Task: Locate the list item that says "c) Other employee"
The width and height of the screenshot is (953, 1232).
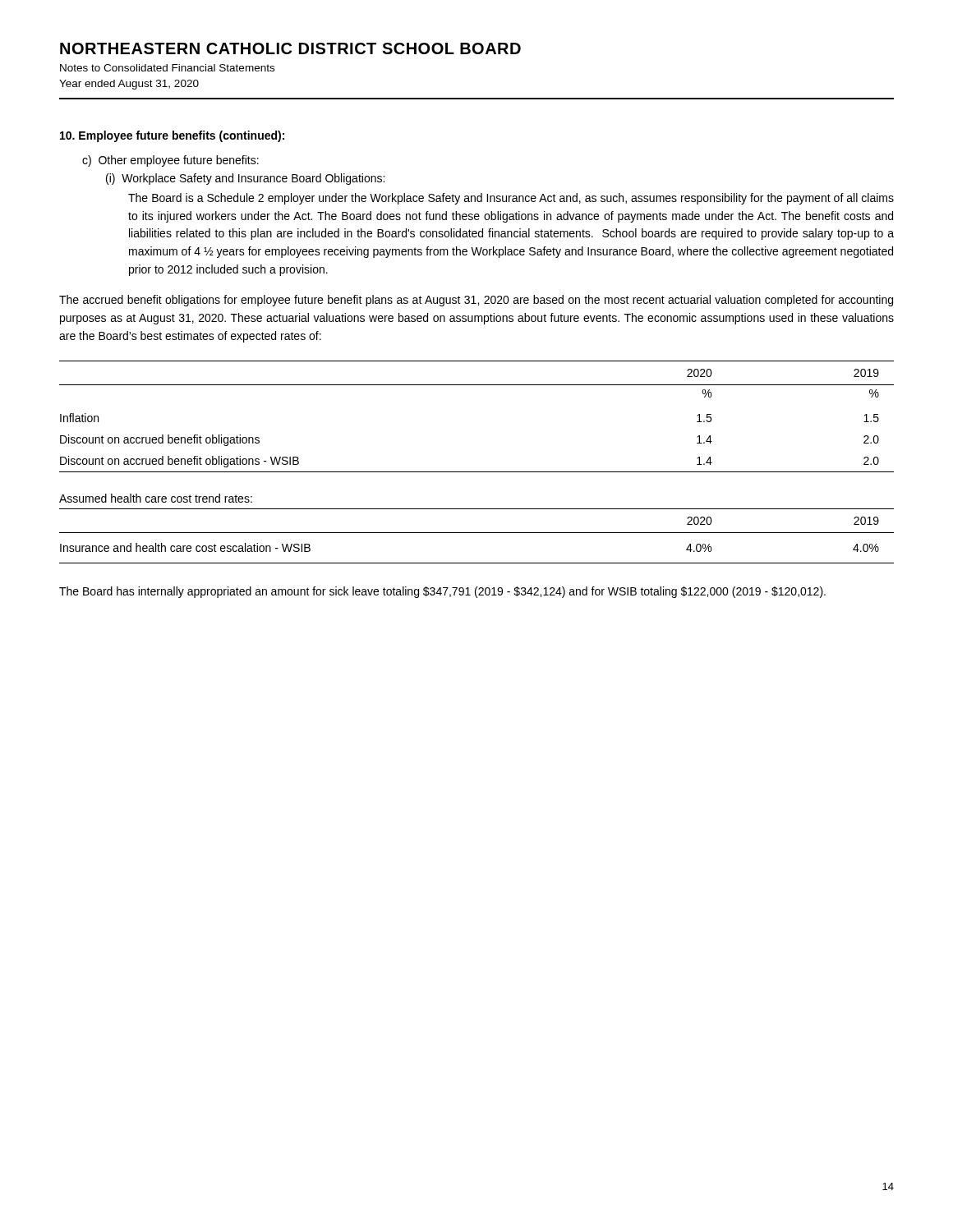Action: point(171,160)
